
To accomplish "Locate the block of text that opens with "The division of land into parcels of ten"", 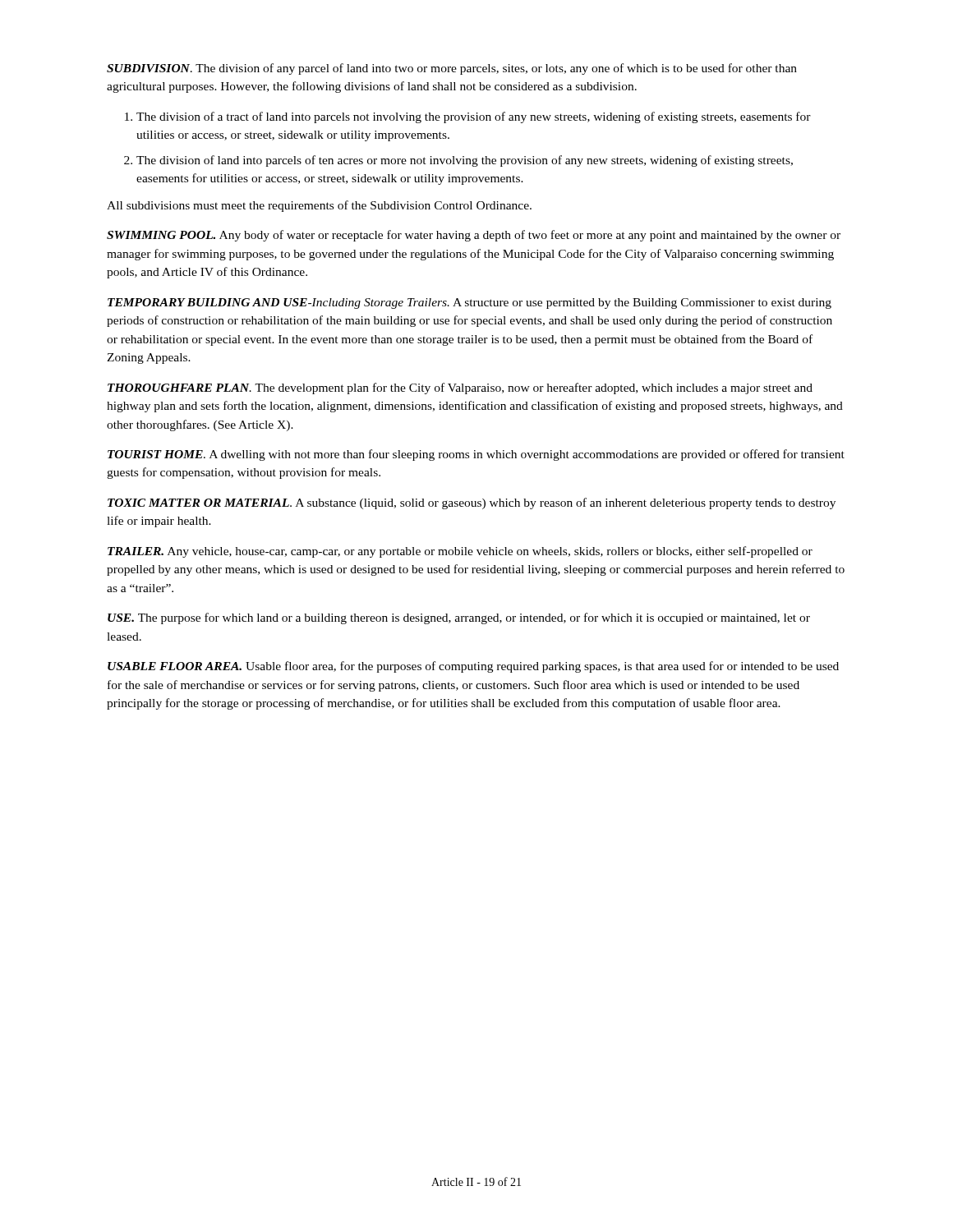I will [491, 169].
